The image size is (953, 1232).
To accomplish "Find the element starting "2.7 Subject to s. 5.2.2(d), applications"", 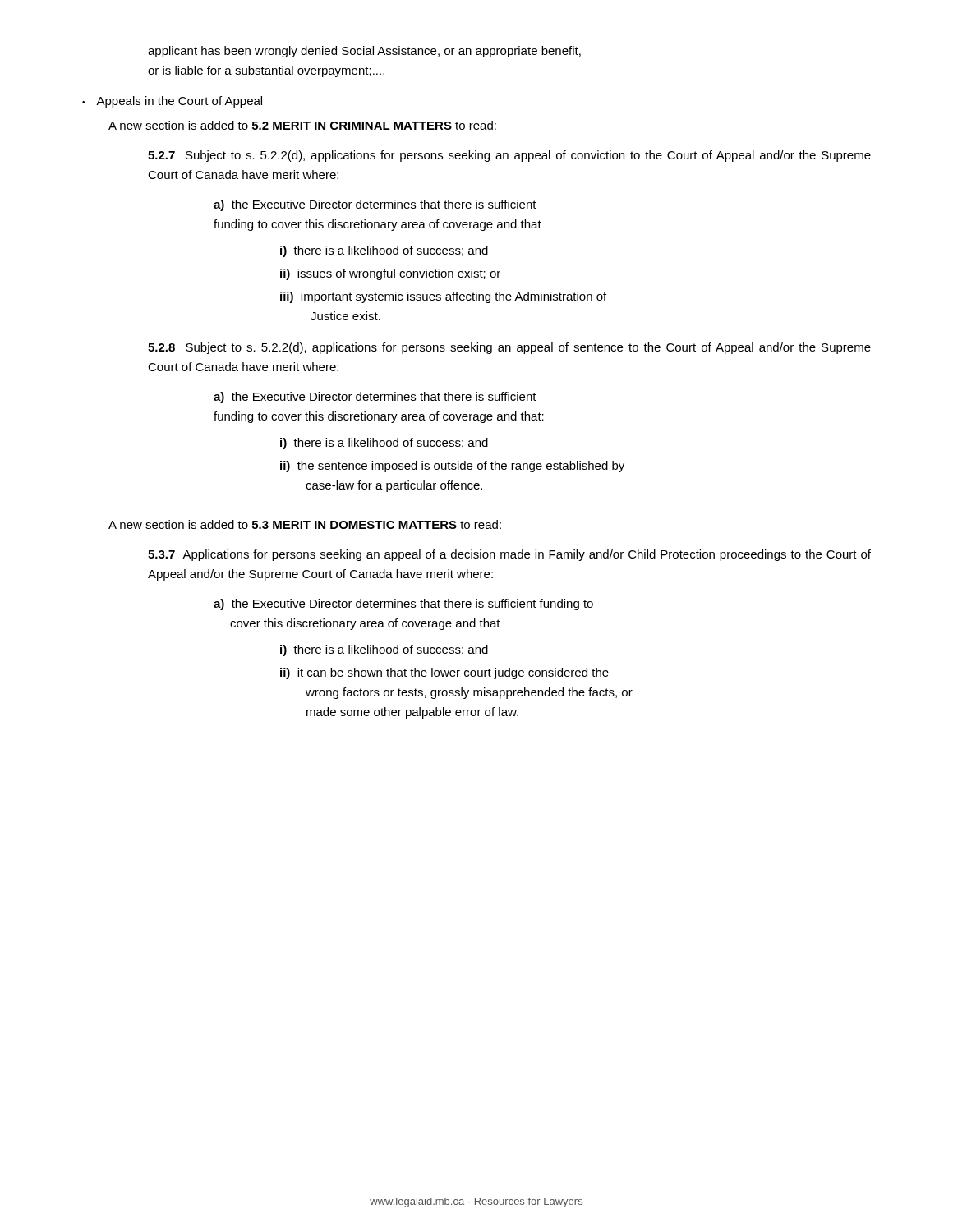I will pyautogui.click(x=509, y=165).
